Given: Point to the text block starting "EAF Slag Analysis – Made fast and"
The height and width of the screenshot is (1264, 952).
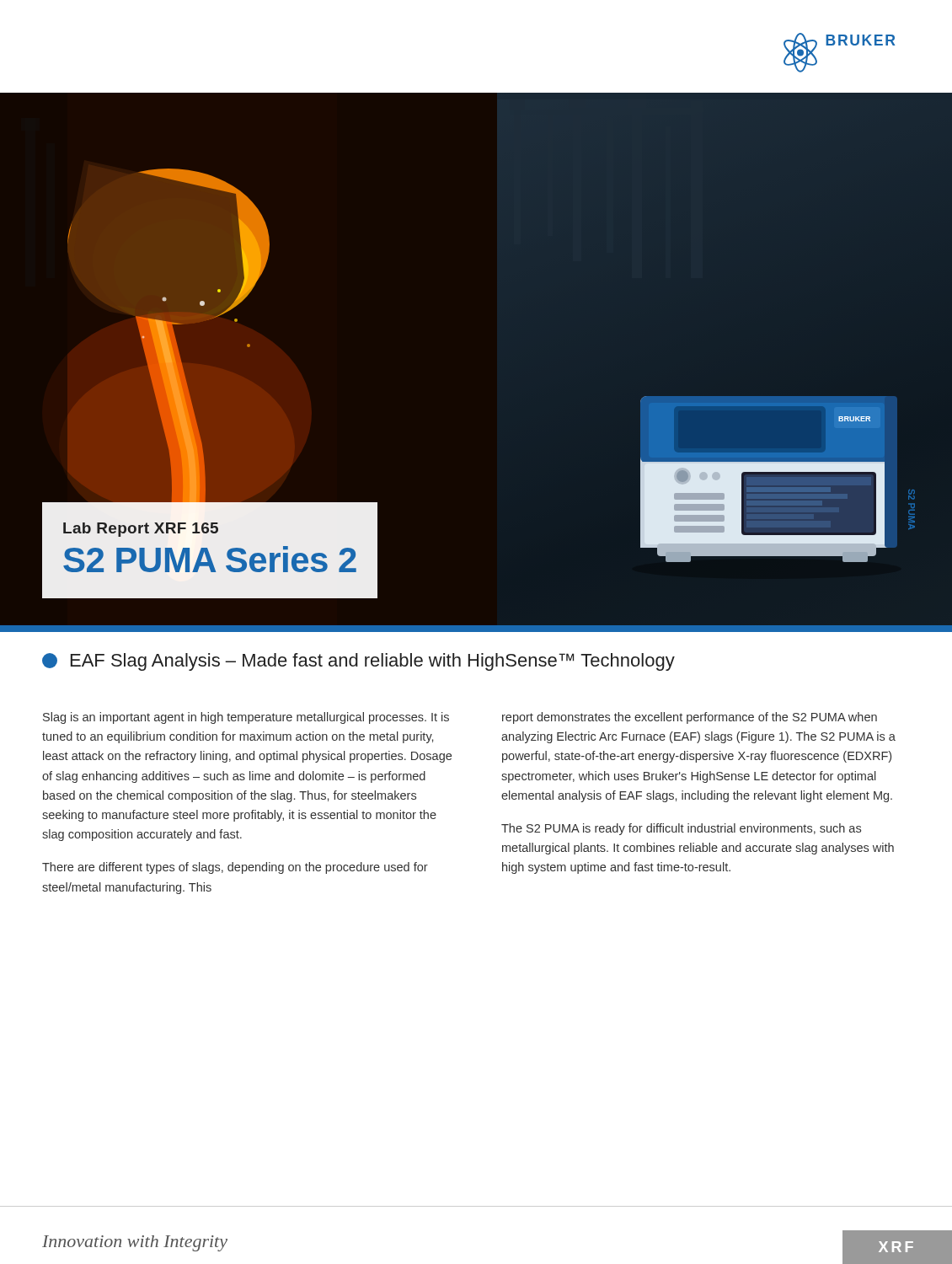Looking at the screenshot, I should pos(358,661).
